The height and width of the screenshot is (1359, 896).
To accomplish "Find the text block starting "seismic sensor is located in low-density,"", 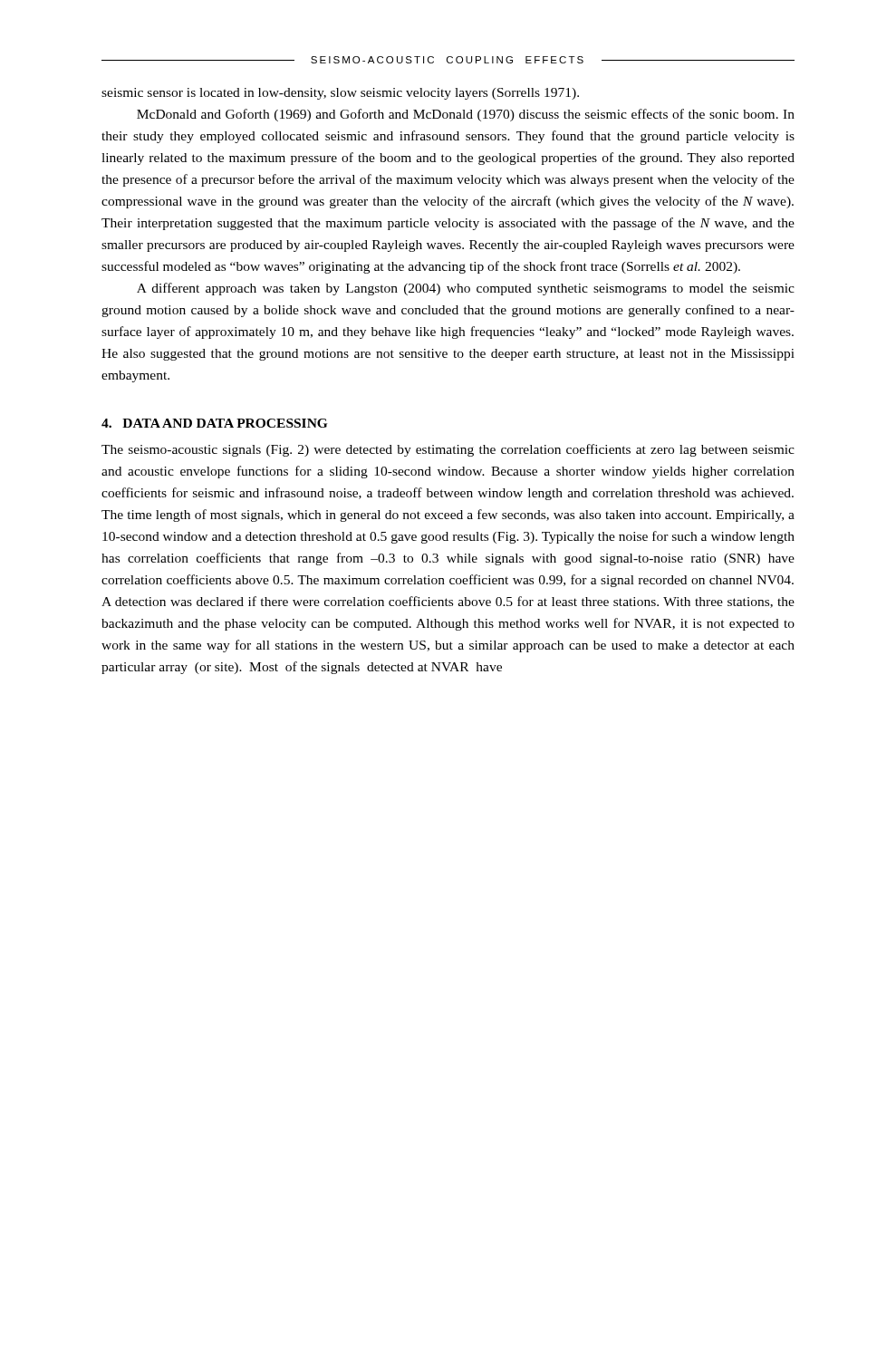I will [x=448, y=234].
